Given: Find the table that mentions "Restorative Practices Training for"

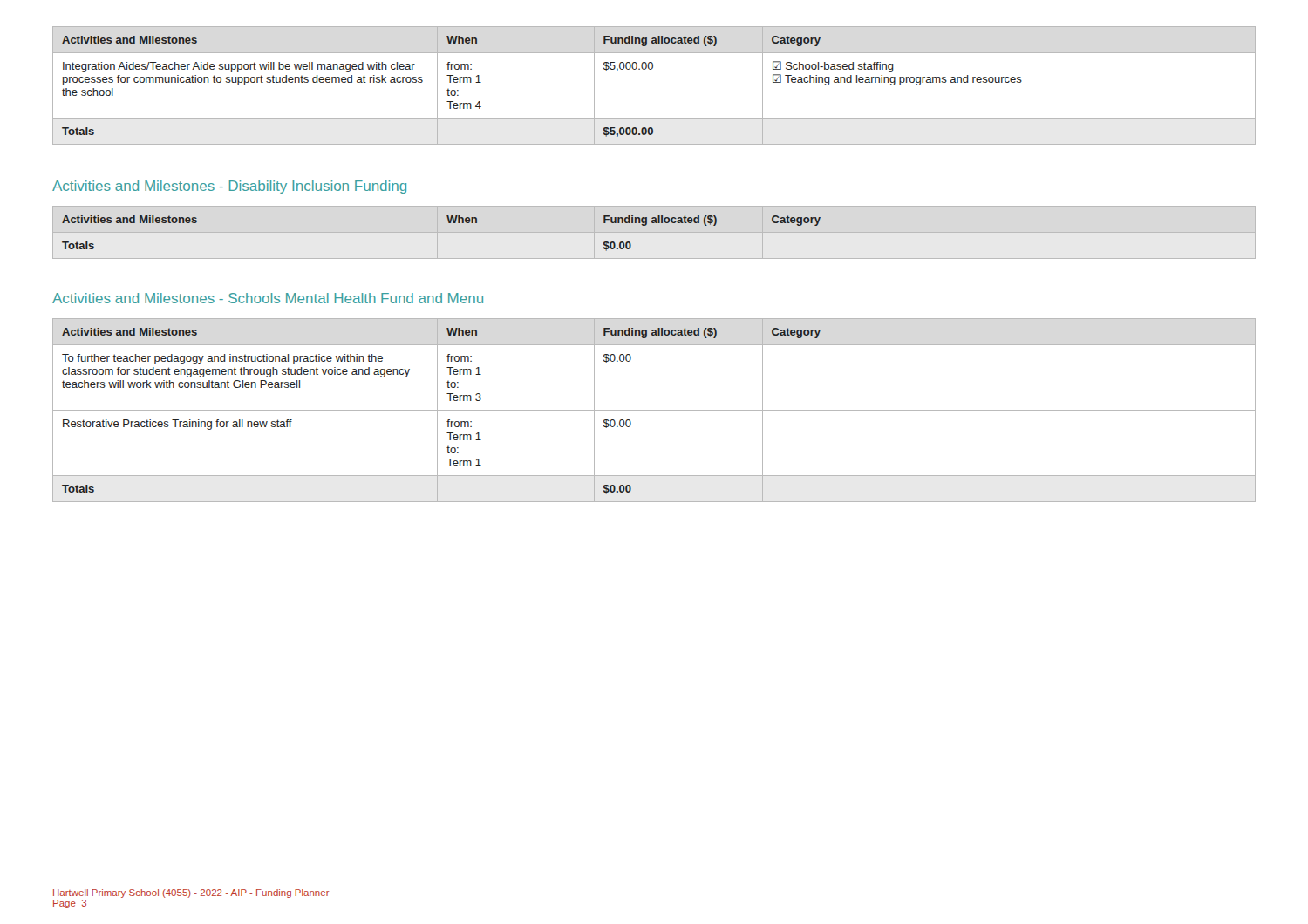Looking at the screenshot, I should (654, 410).
